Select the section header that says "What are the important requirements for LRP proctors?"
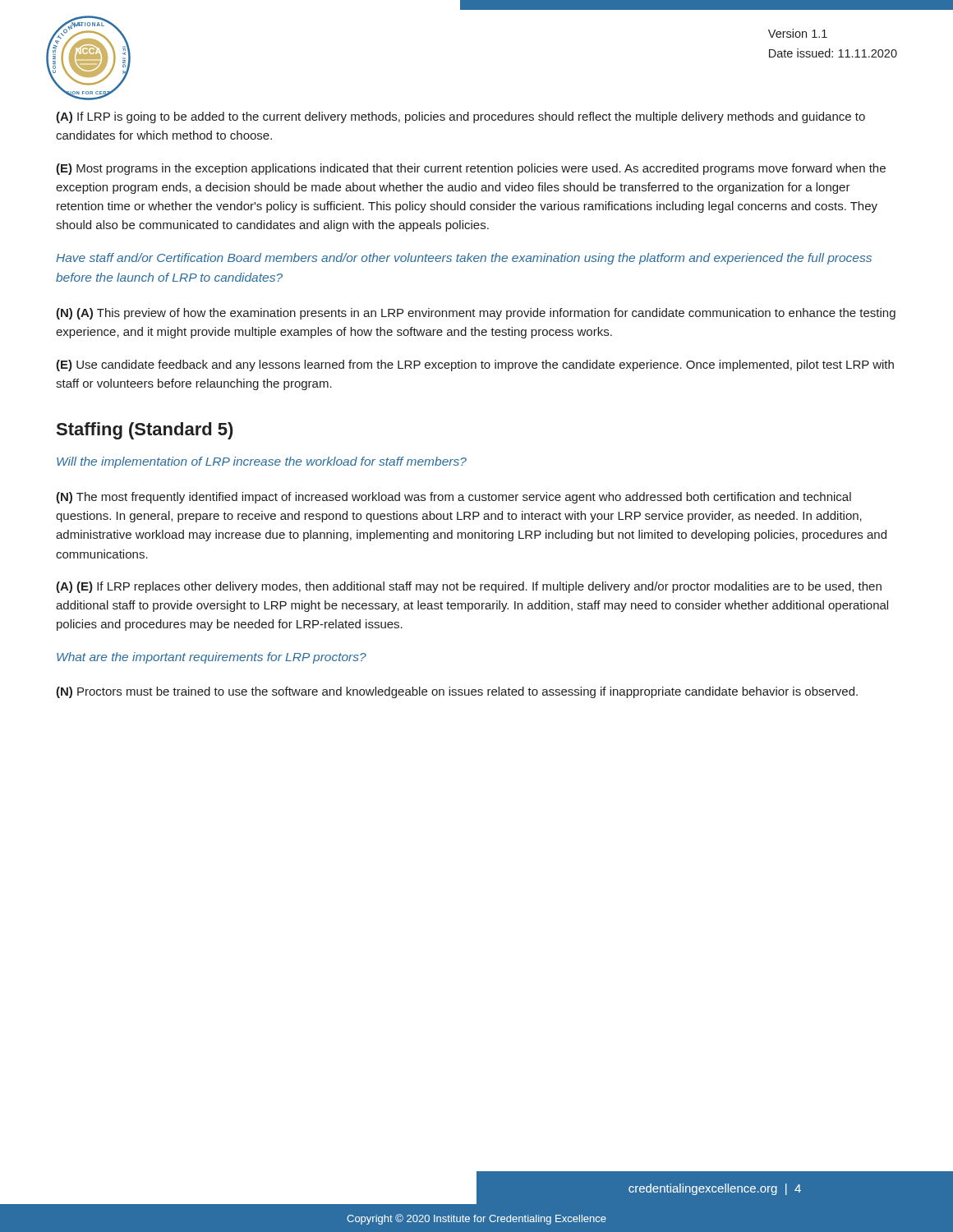The height and width of the screenshot is (1232, 953). [211, 656]
